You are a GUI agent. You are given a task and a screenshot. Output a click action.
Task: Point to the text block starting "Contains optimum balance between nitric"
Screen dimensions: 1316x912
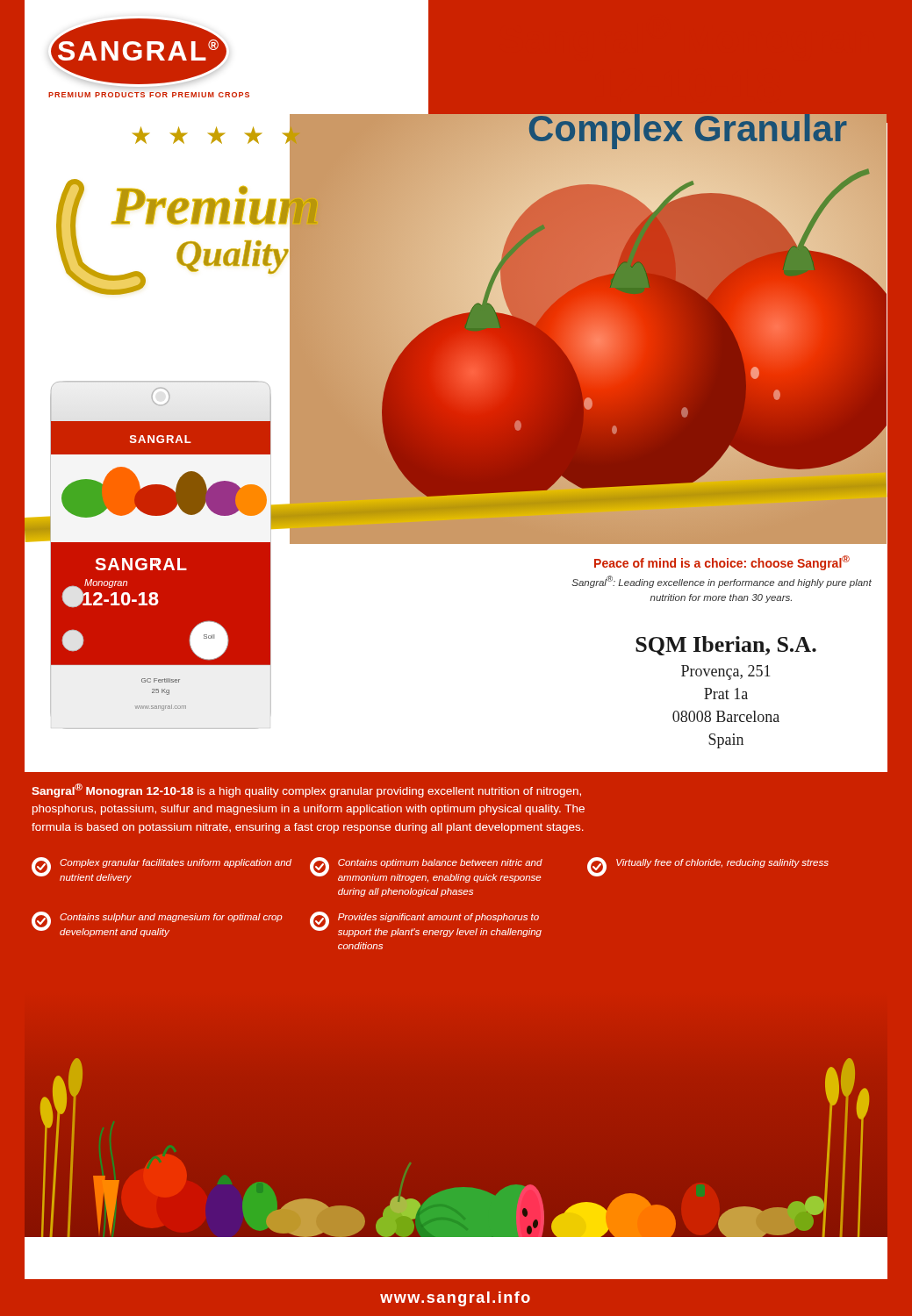click(440, 877)
